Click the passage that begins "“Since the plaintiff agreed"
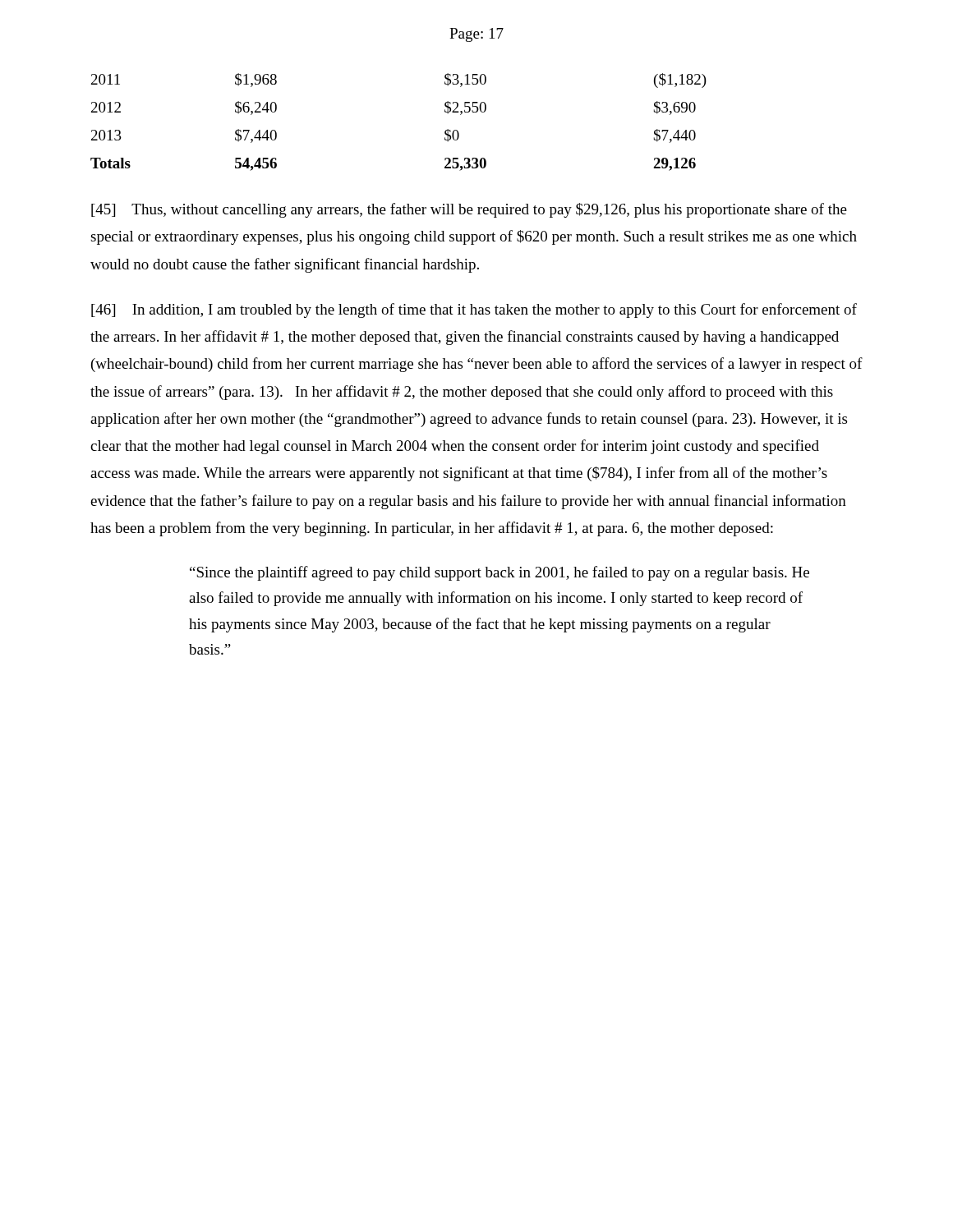The image size is (953, 1232). [499, 611]
